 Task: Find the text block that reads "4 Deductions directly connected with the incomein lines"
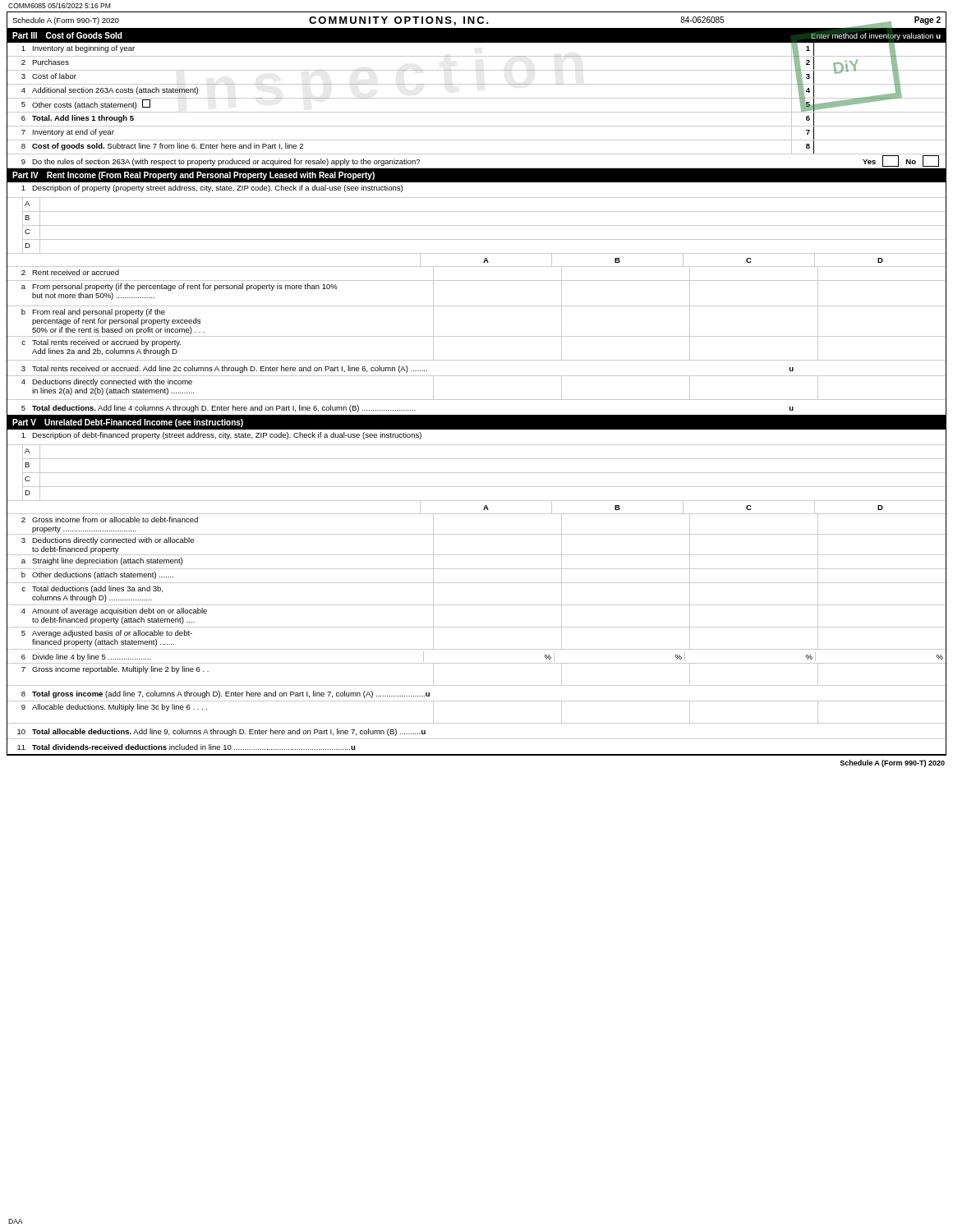click(x=476, y=388)
